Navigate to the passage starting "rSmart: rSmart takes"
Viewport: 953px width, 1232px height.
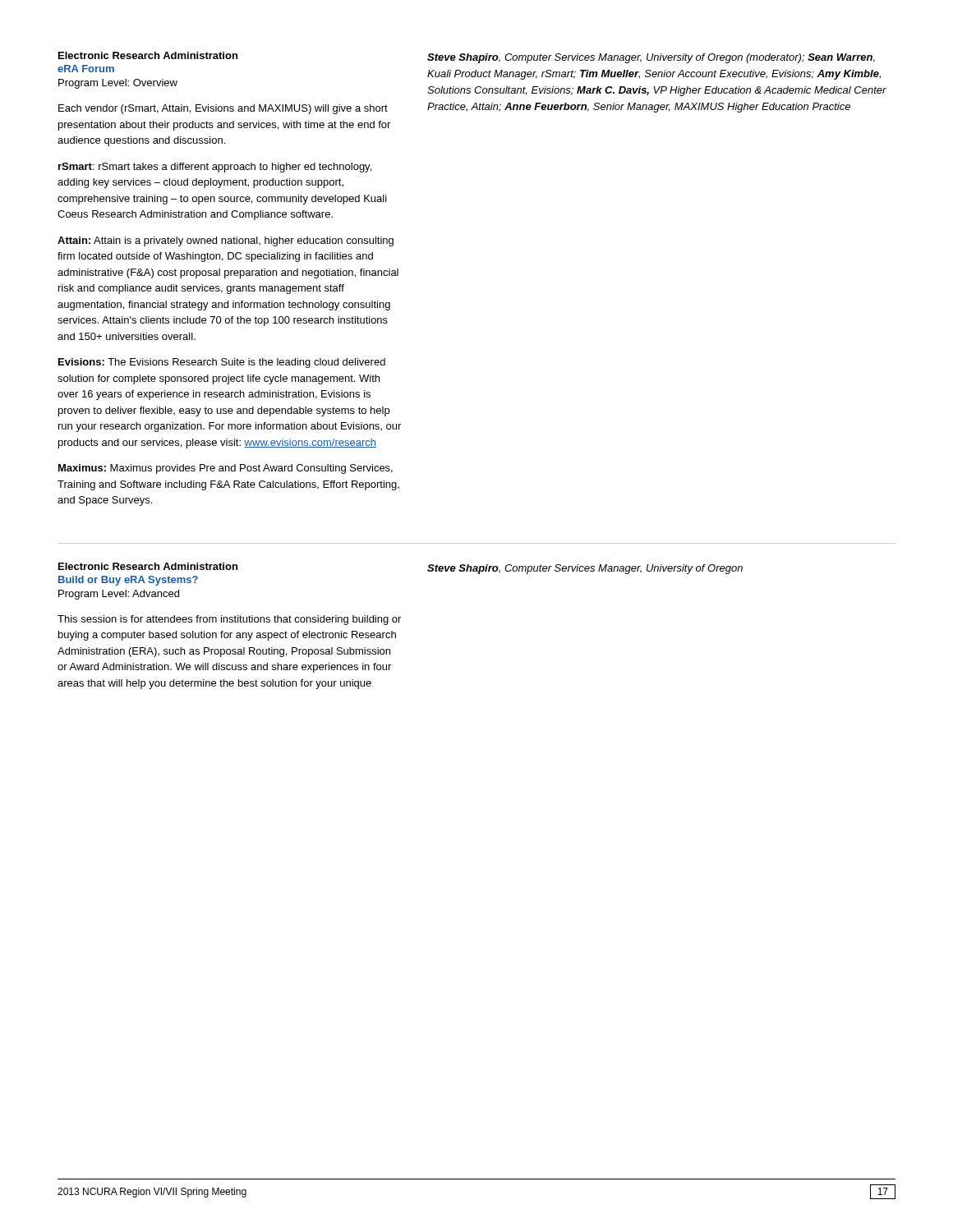[x=222, y=190]
